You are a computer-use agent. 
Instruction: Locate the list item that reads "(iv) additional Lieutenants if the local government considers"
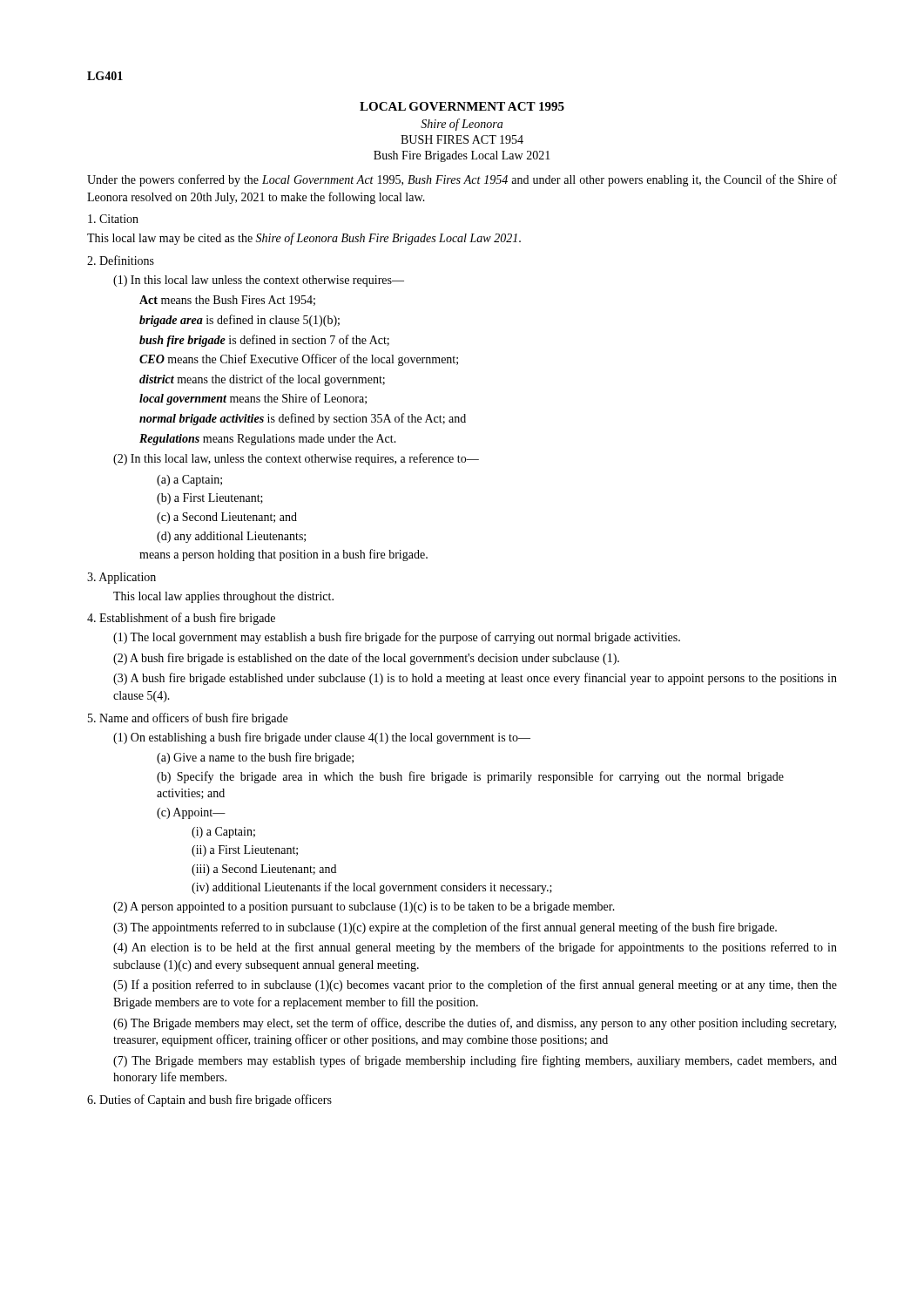pos(372,888)
